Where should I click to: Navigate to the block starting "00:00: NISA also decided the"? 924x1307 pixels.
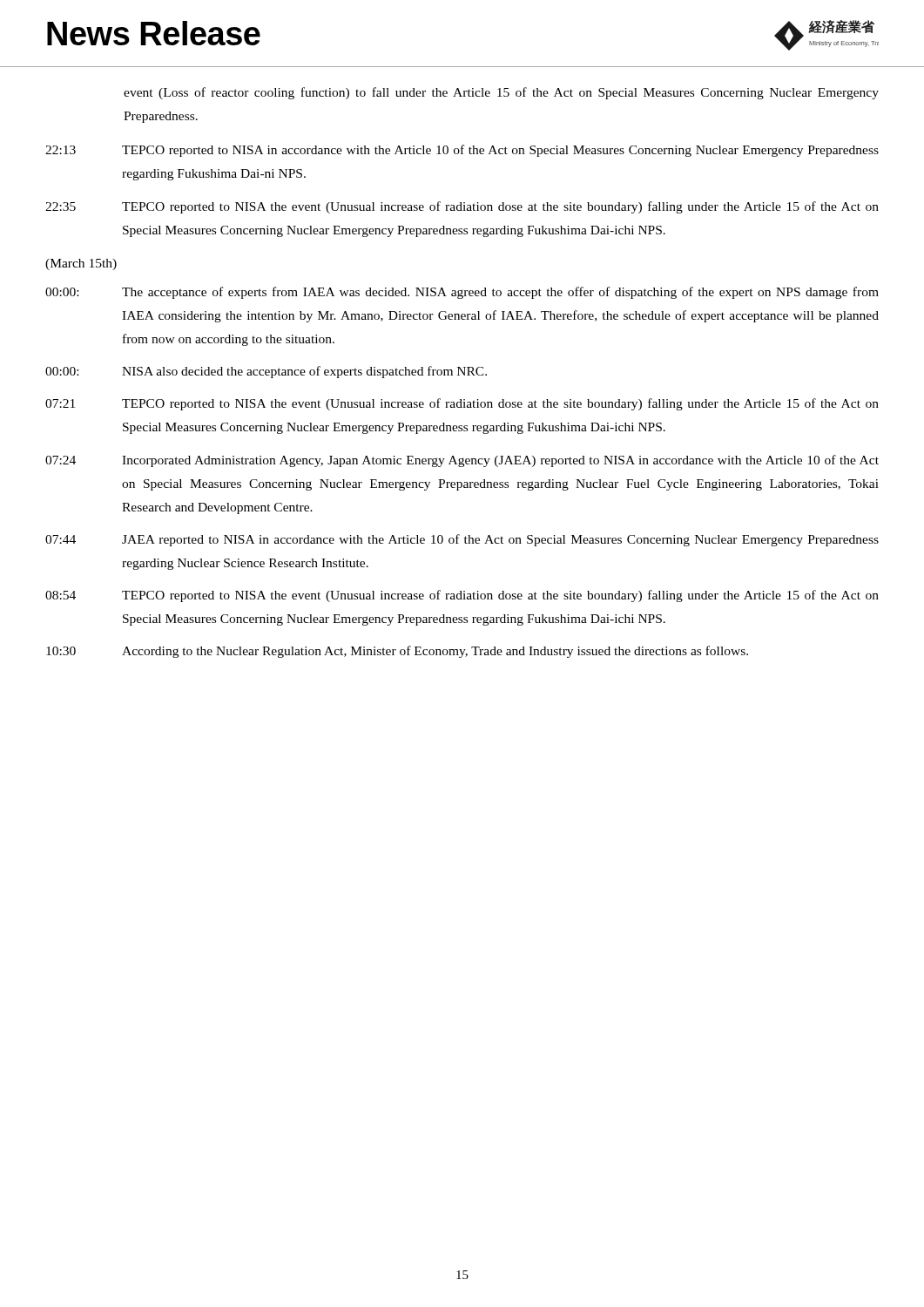tap(462, 371)
